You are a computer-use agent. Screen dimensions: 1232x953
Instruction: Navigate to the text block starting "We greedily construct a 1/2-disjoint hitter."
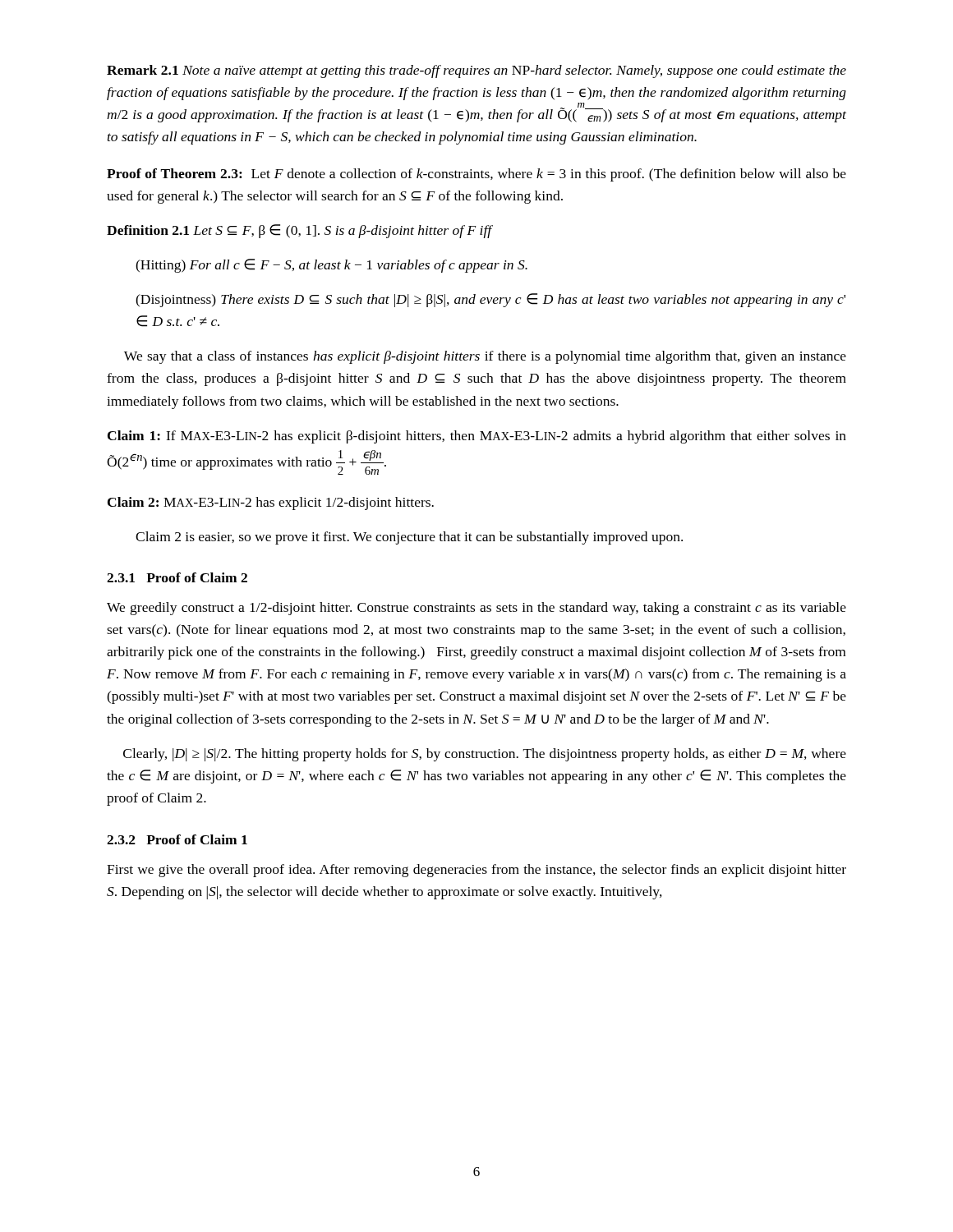476,703
